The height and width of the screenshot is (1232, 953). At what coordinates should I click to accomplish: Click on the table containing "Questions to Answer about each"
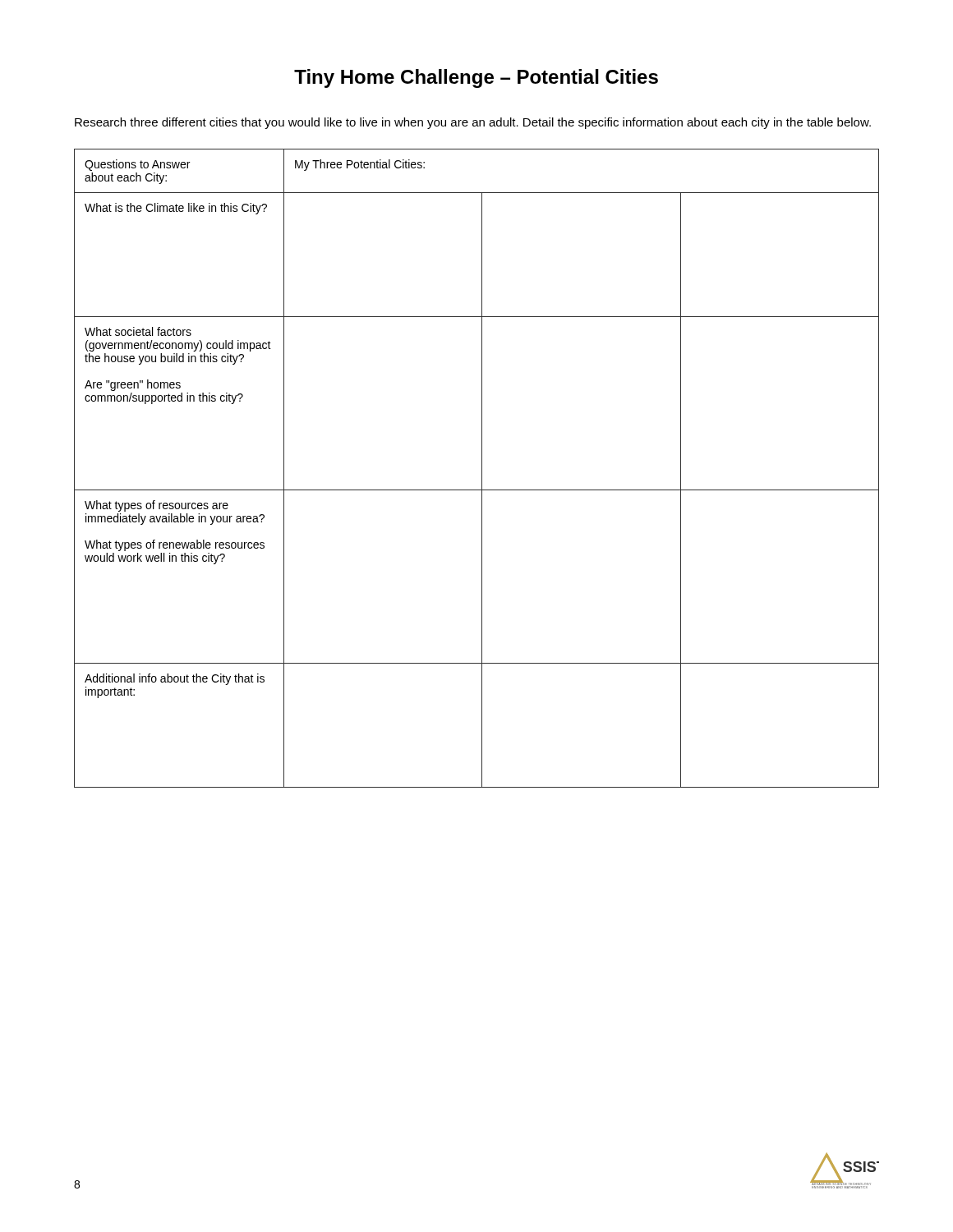click(476, 468)
